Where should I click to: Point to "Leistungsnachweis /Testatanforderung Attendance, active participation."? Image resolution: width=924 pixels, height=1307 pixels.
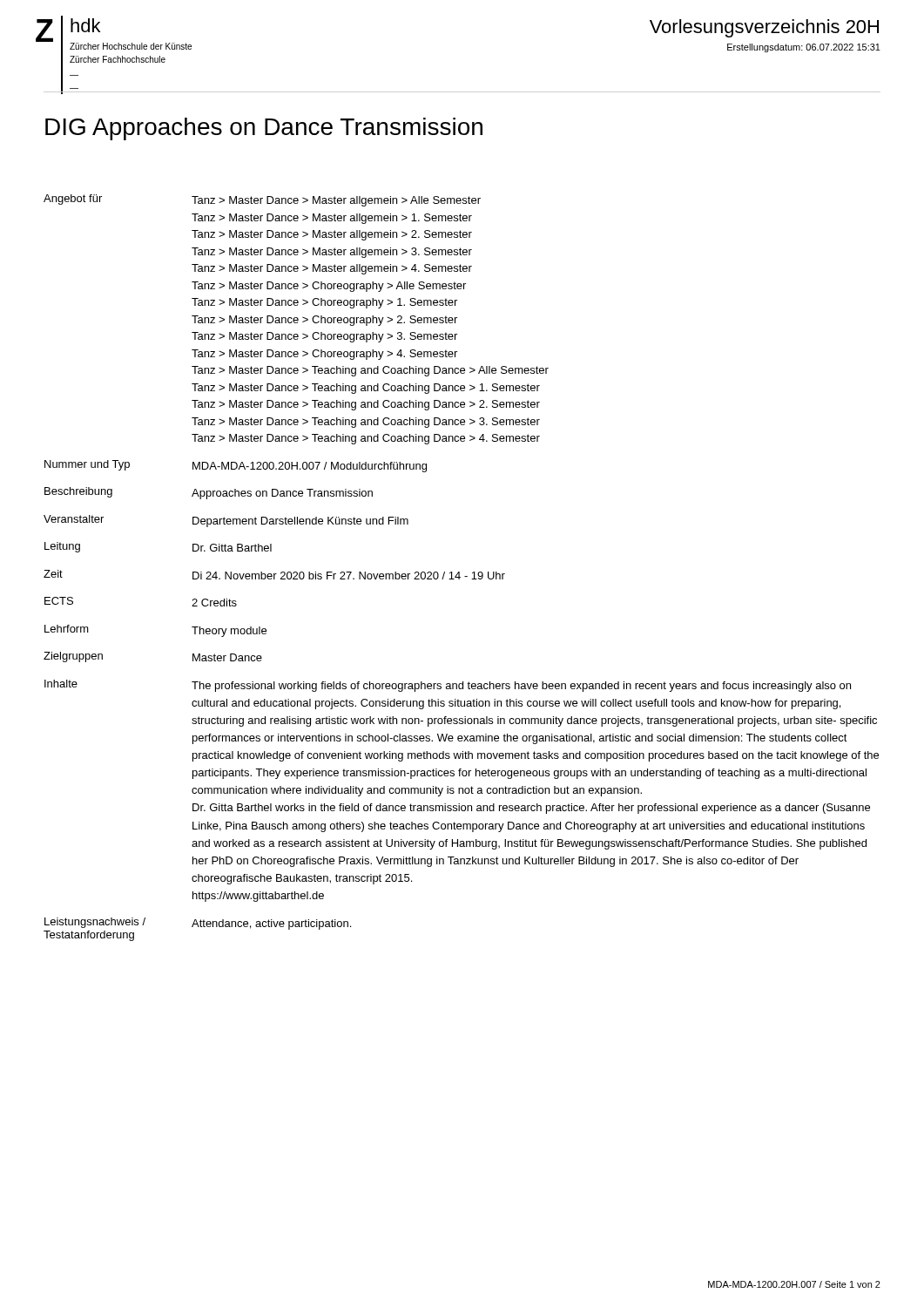(x=197, y=929)
